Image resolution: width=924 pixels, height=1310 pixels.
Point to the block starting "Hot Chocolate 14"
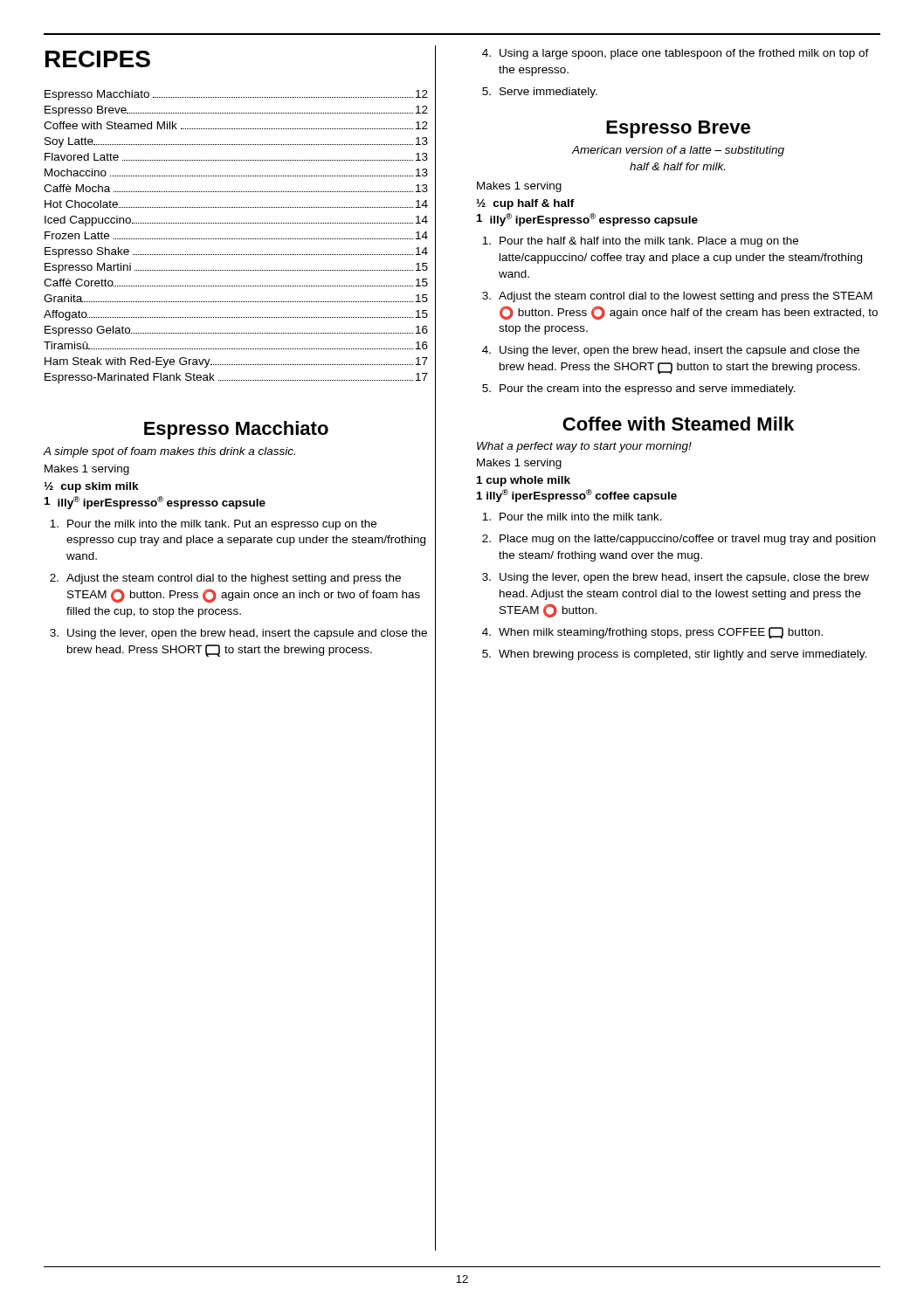tap(236, 203)
